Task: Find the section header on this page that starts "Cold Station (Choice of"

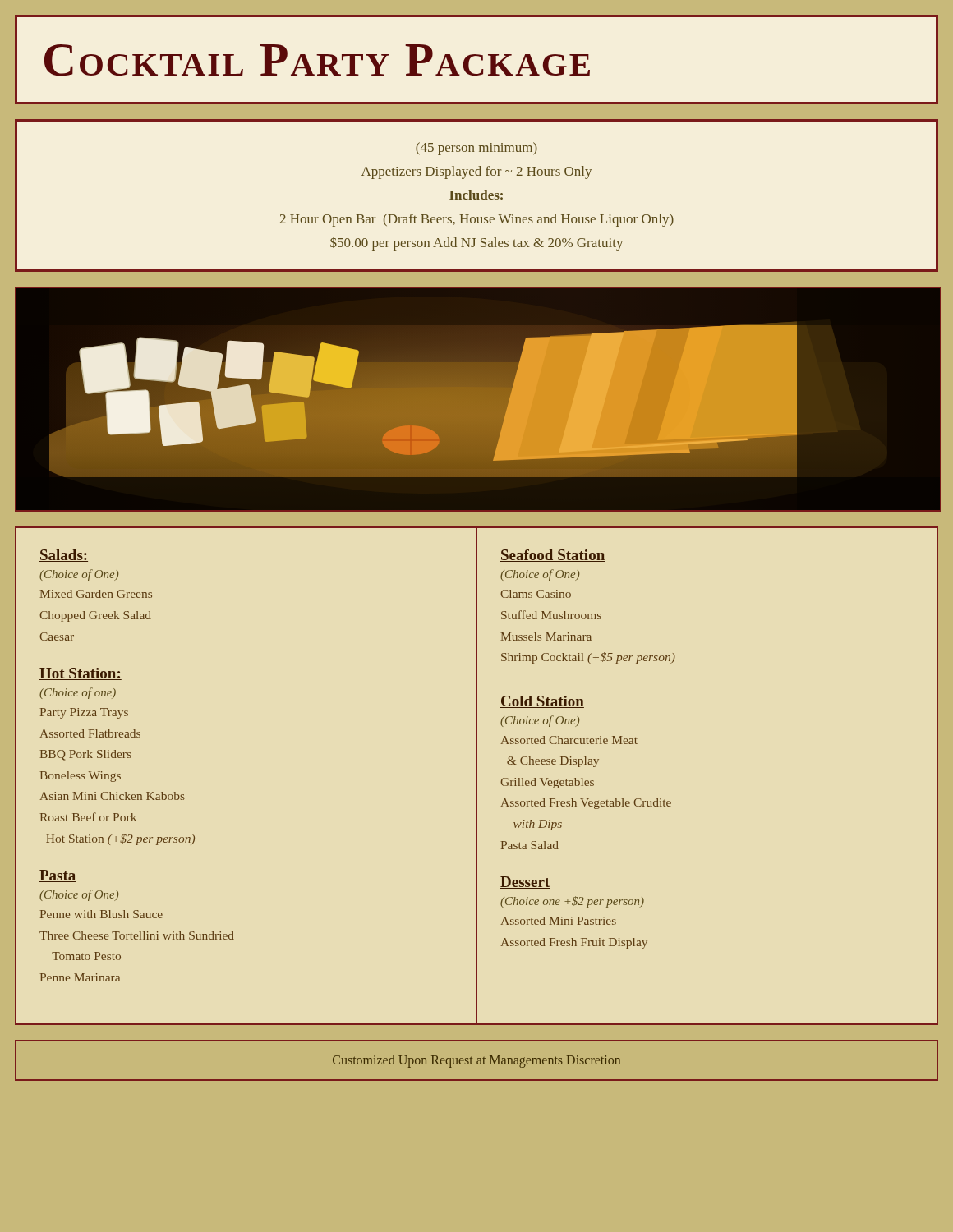Action: point(542,702)
